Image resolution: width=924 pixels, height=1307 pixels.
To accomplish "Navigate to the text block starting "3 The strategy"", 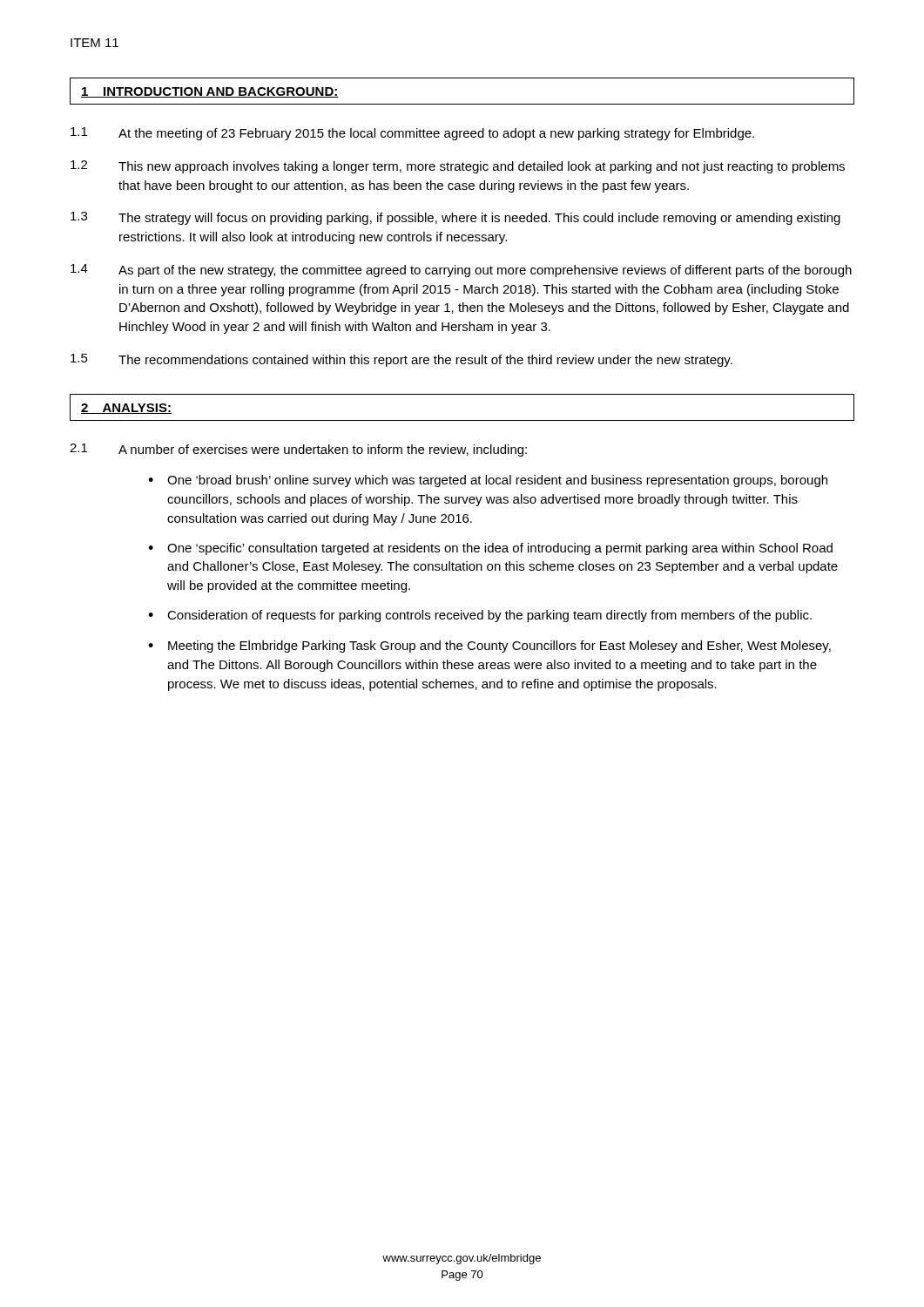I will pos(462,227).
